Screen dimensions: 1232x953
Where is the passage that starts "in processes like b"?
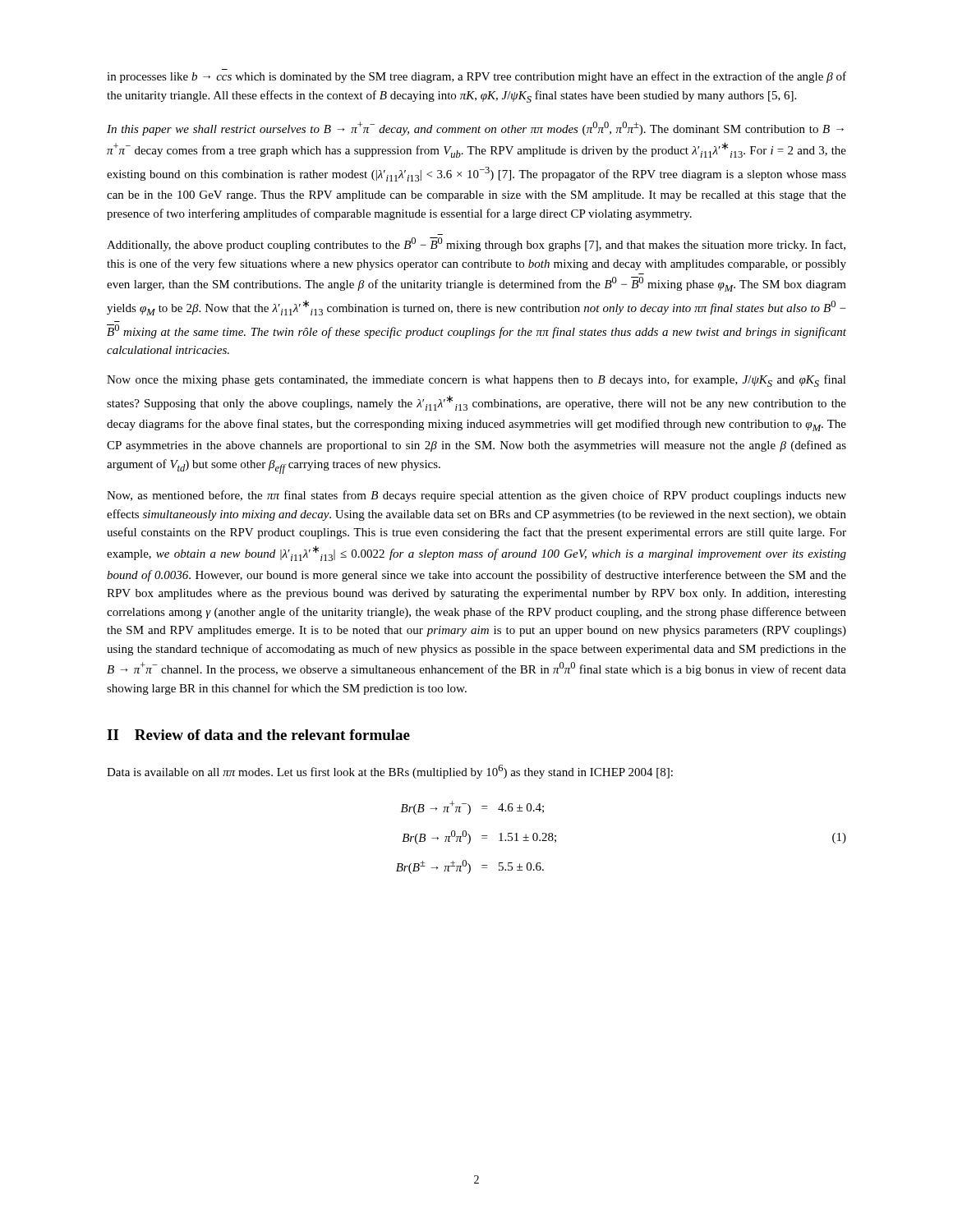[476, 87]
